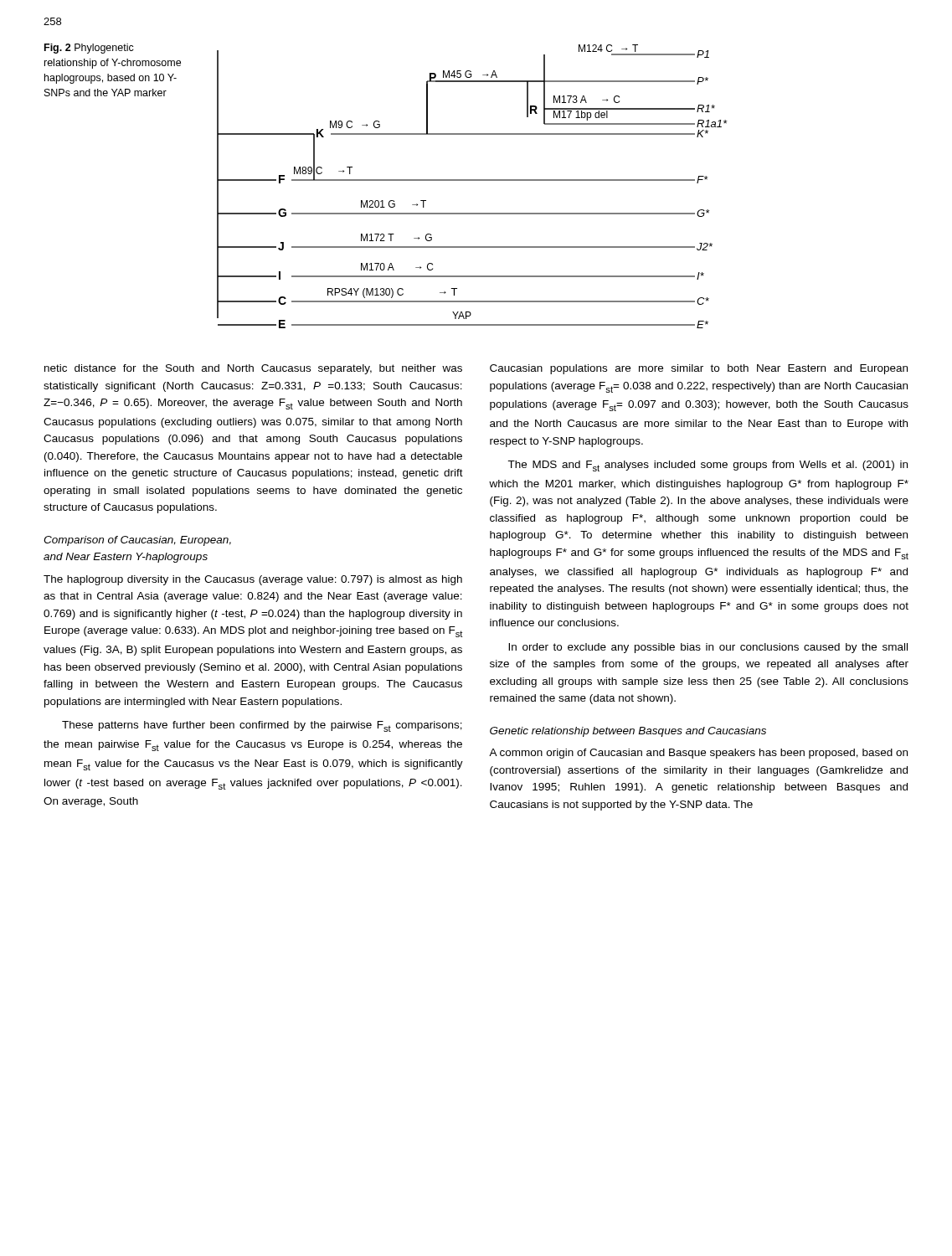
Task: Point to the text block starting "Comparison of Caucasian, European,and Near Eastern"
Action: pos(138,548)
